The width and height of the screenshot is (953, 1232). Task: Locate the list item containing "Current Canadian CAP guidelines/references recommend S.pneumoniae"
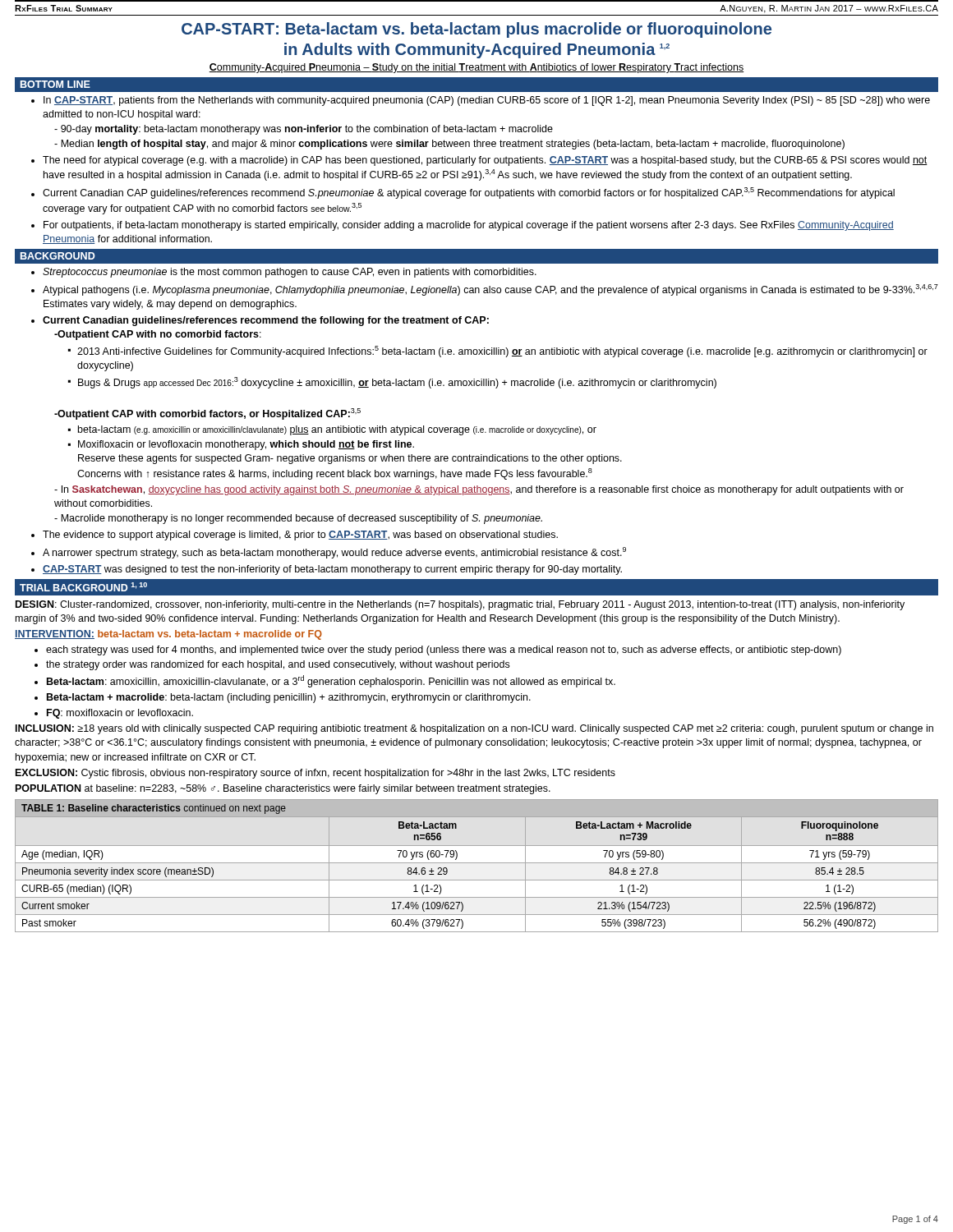click(x=490, y=201)
